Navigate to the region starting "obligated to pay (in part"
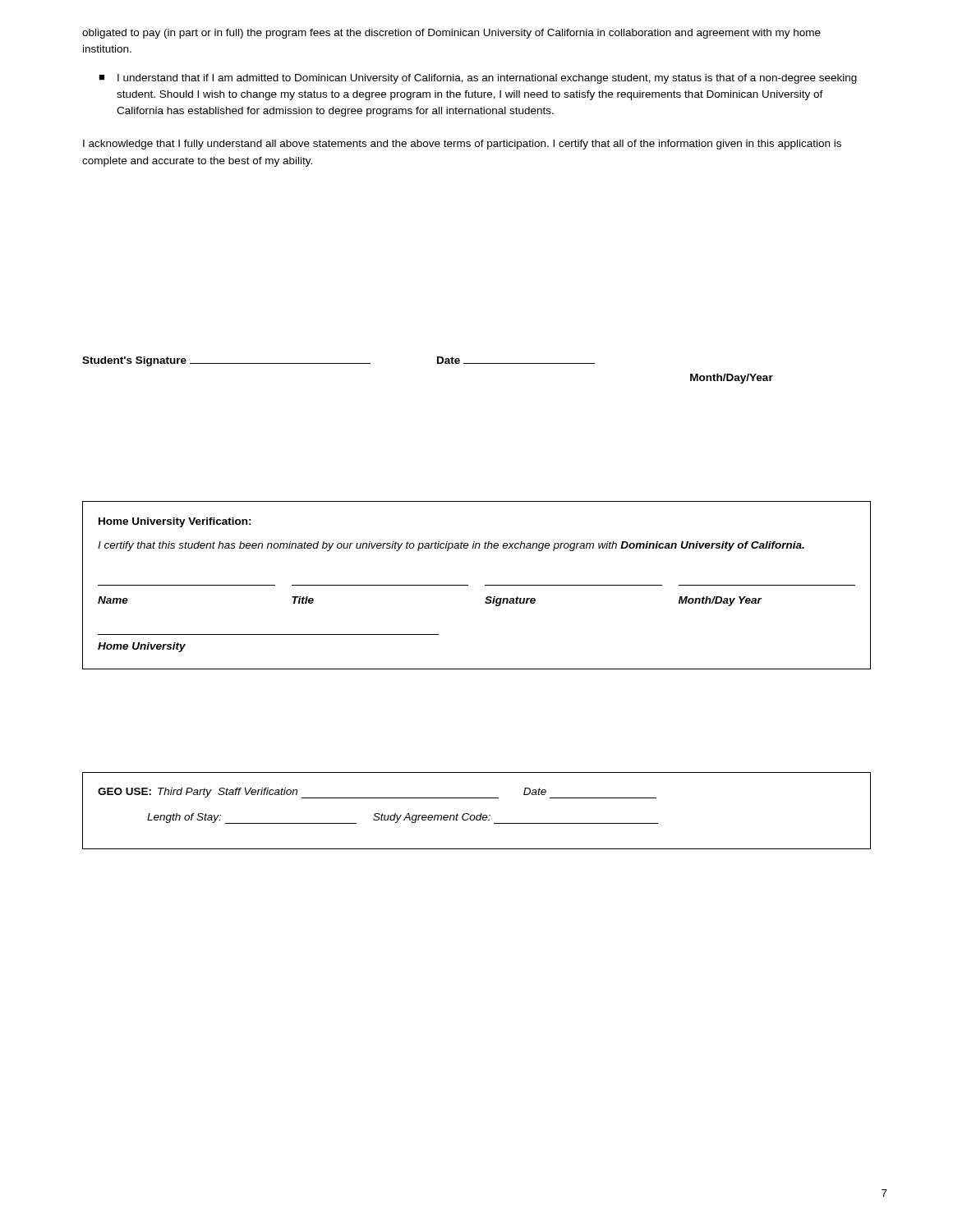 (451, 41)
